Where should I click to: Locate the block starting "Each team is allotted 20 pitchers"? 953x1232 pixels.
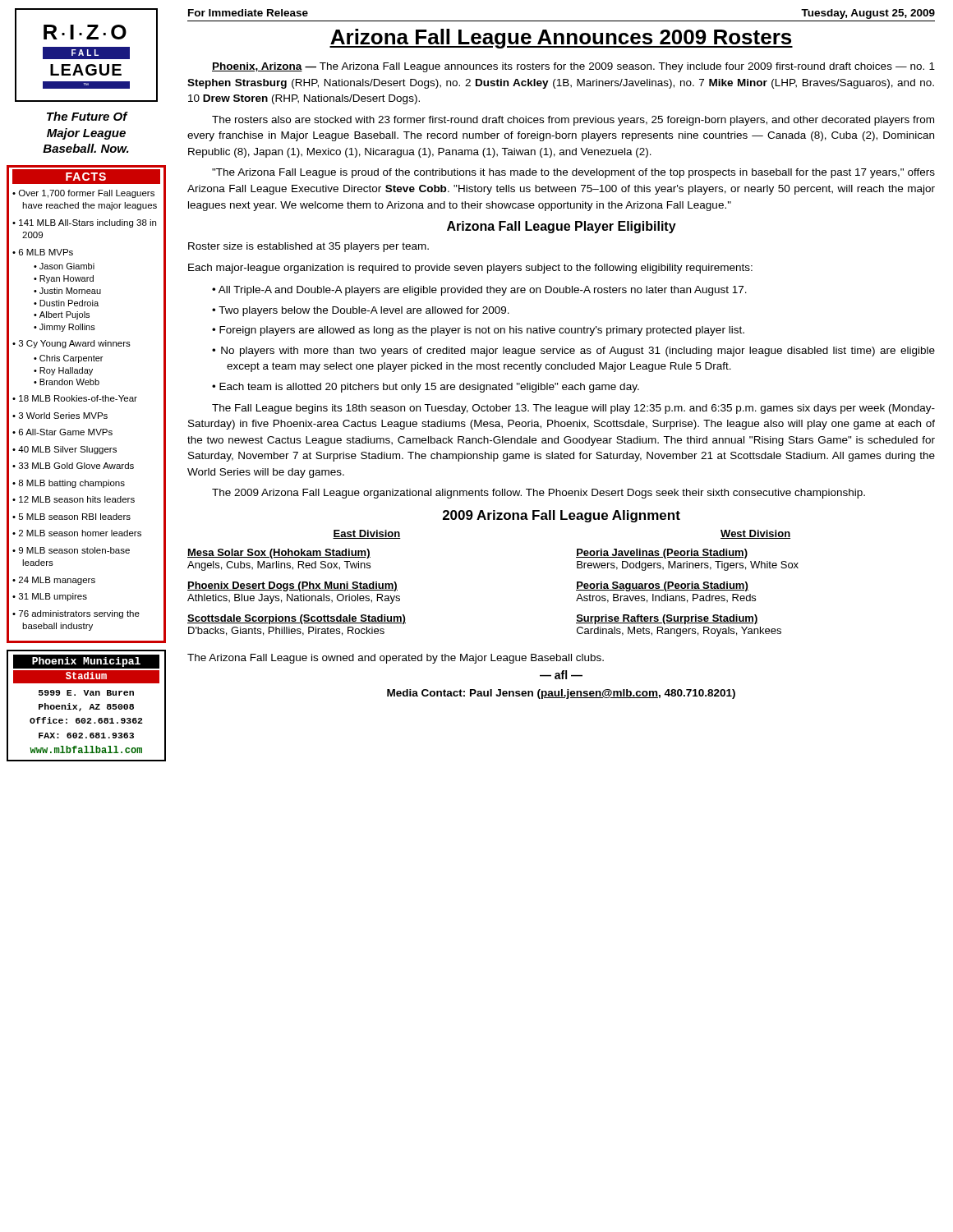[429, 386]
